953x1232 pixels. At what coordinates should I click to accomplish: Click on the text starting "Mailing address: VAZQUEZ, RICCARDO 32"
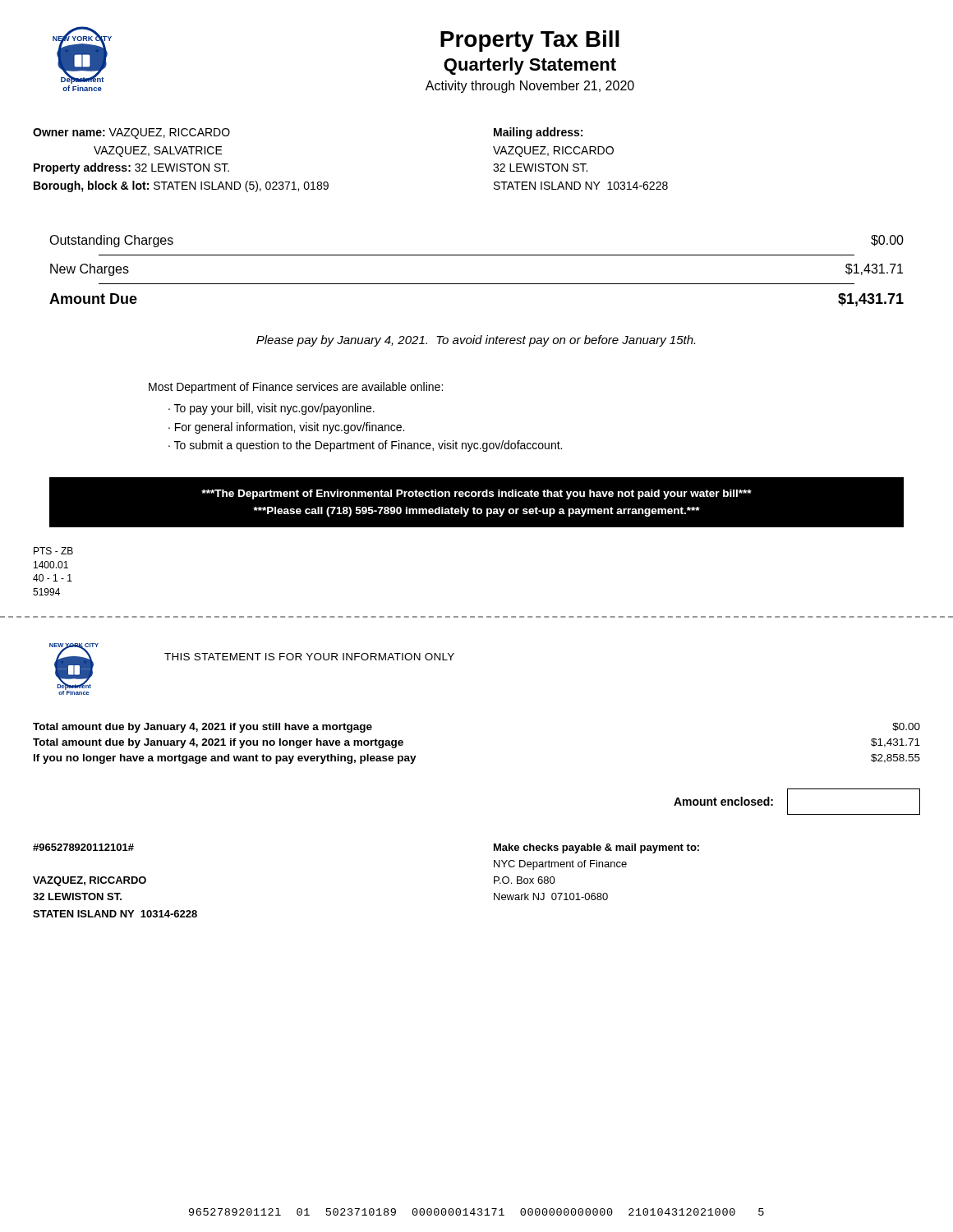[x=581, y=159]
